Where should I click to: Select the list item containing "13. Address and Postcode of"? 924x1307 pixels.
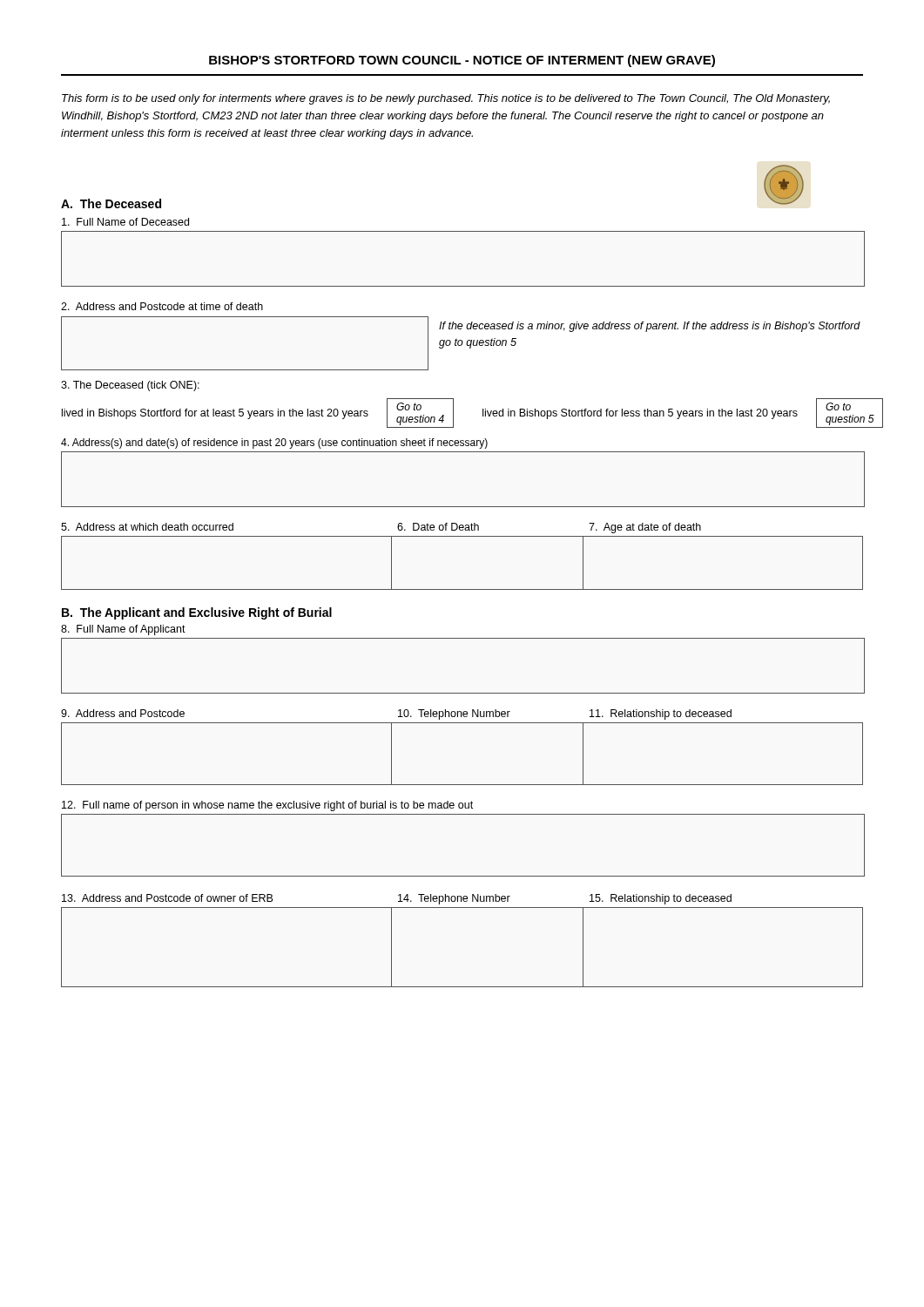pos(167,899)
